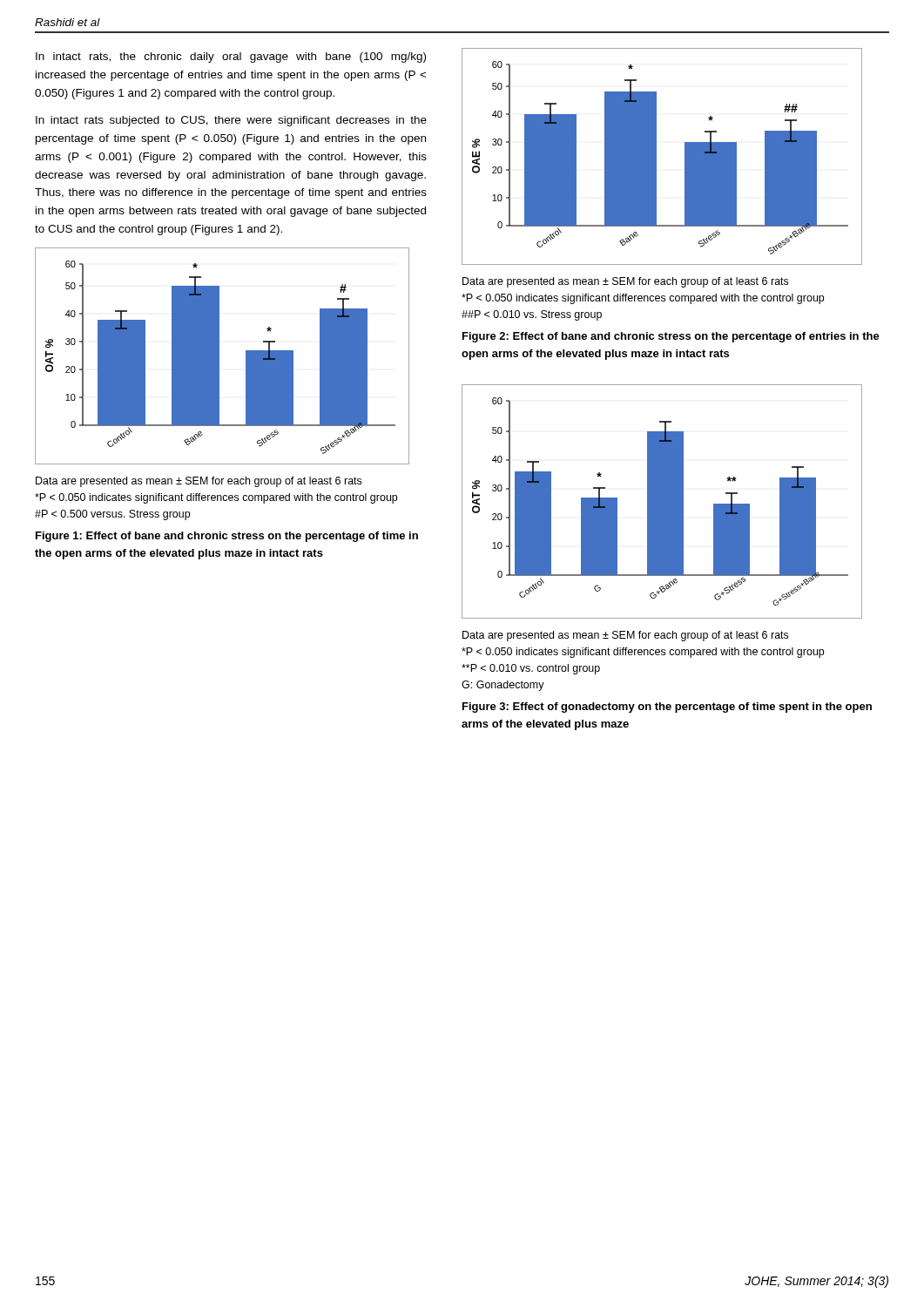Point to the caption beginning "Figure 2: Effect"
This screenshot has height=1307, width=924.
click(x=670, y=345)
